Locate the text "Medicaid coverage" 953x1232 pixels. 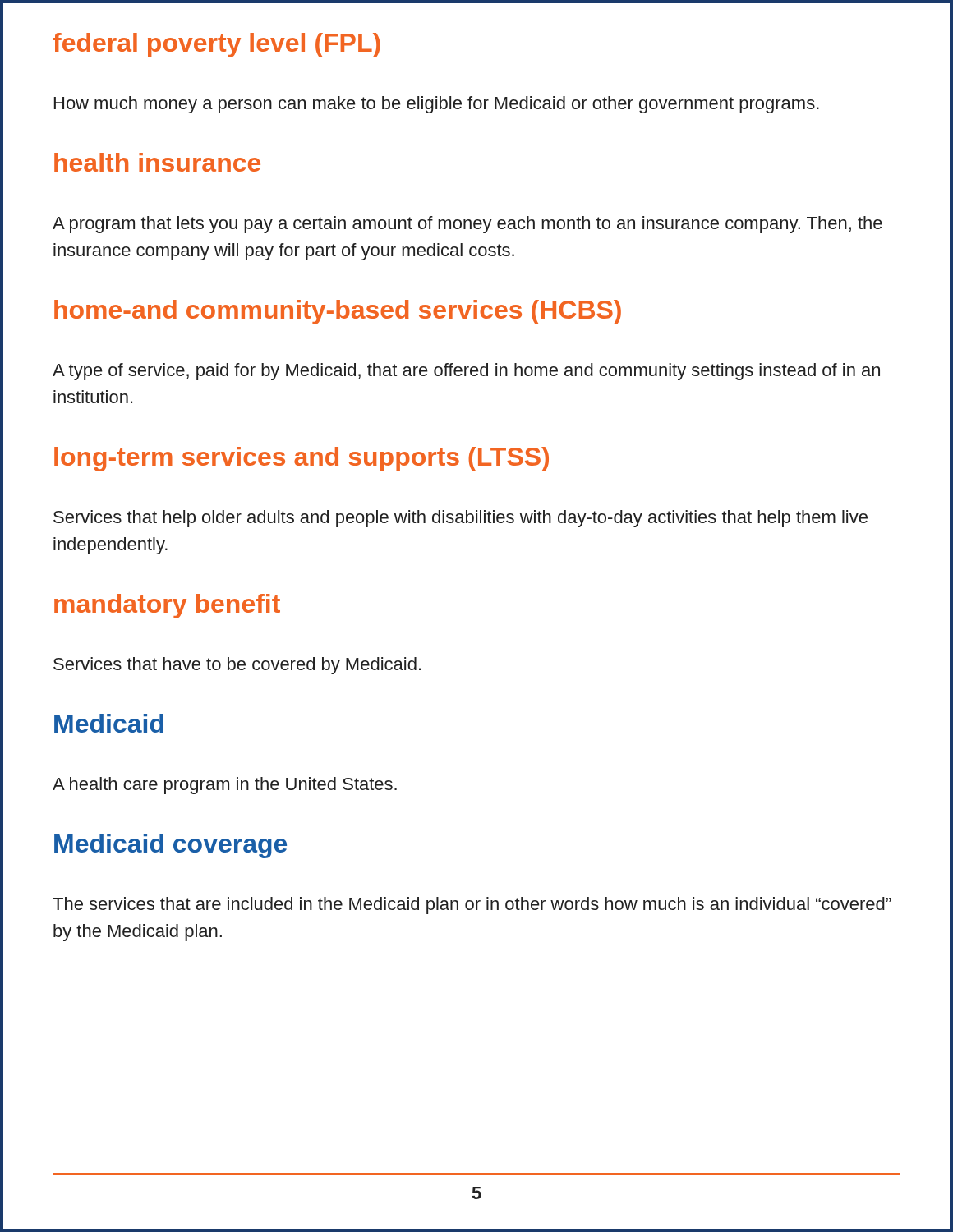[x=170, y=846]
